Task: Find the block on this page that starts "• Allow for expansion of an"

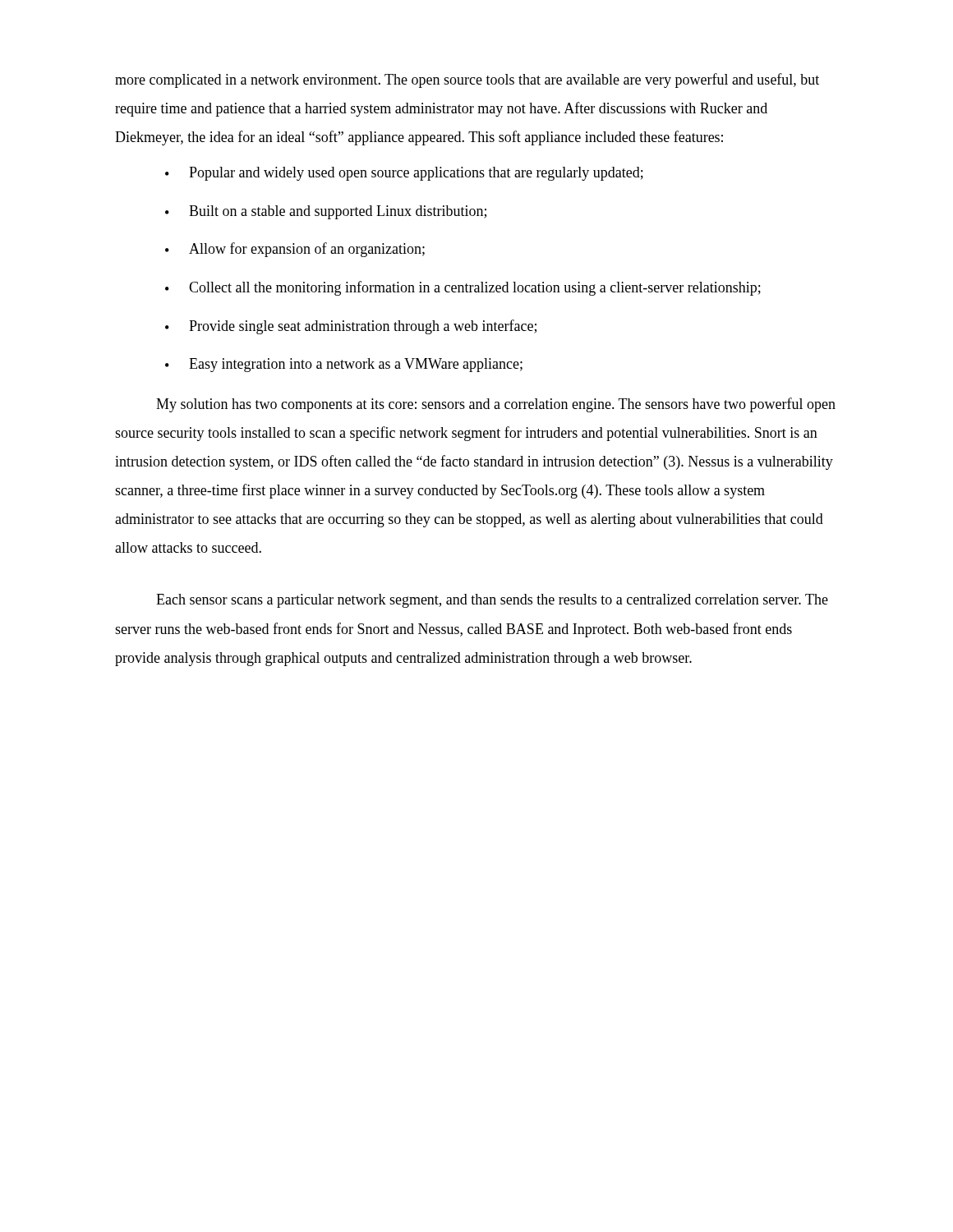Action: 295,250
